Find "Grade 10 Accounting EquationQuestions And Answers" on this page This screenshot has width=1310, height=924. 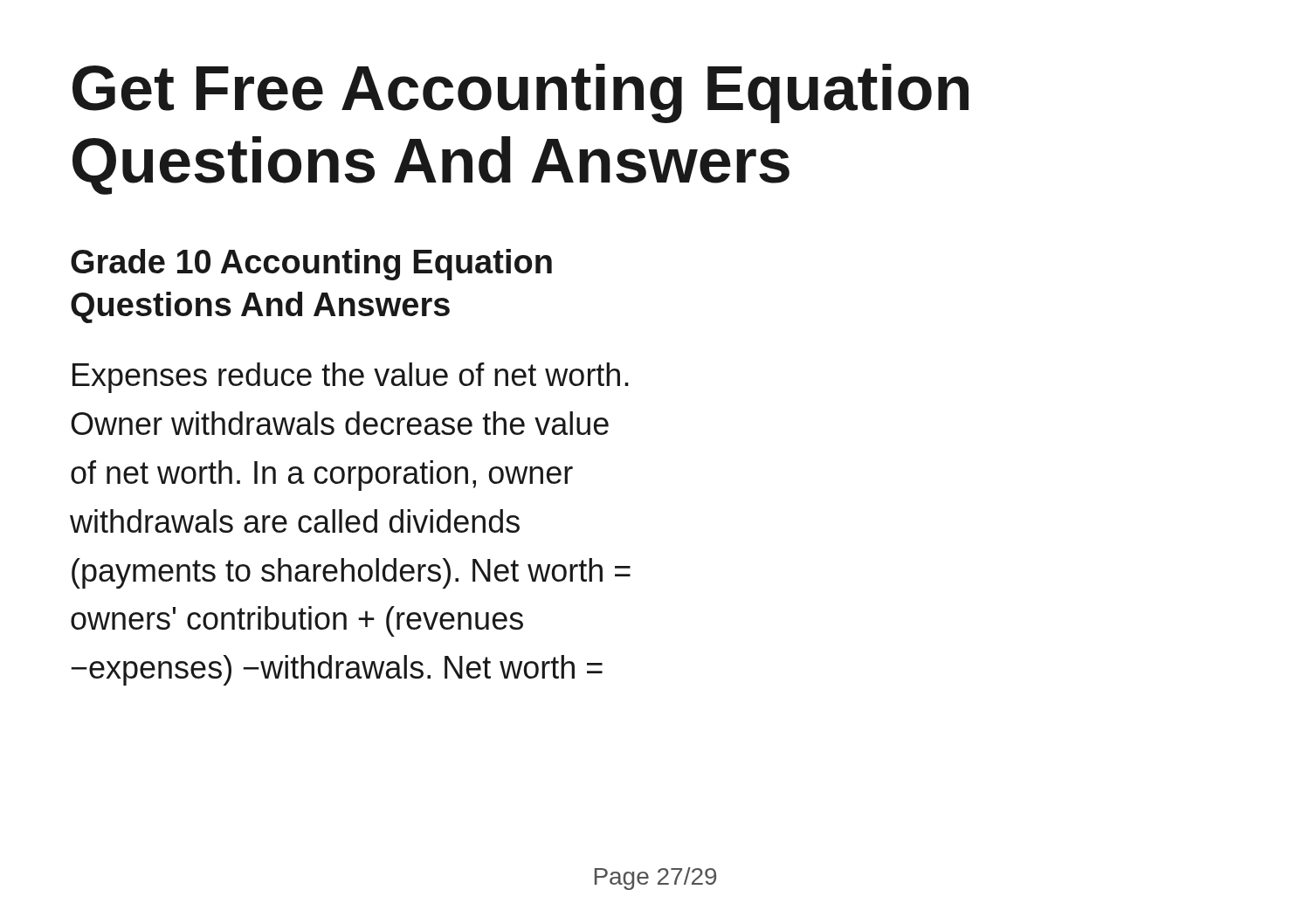click(x=311, y=265)
